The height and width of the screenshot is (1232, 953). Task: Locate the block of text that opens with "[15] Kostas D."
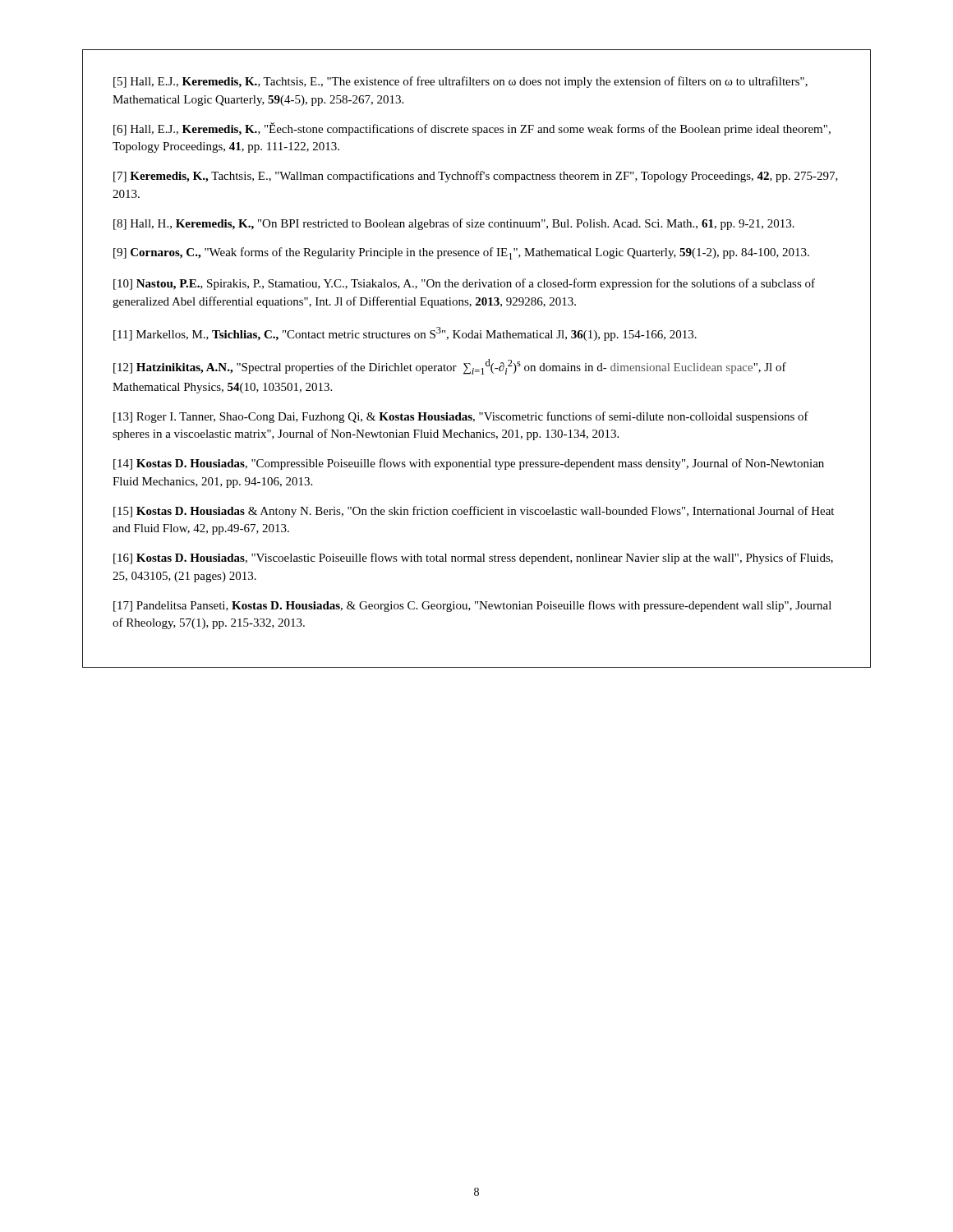point(476,520)
